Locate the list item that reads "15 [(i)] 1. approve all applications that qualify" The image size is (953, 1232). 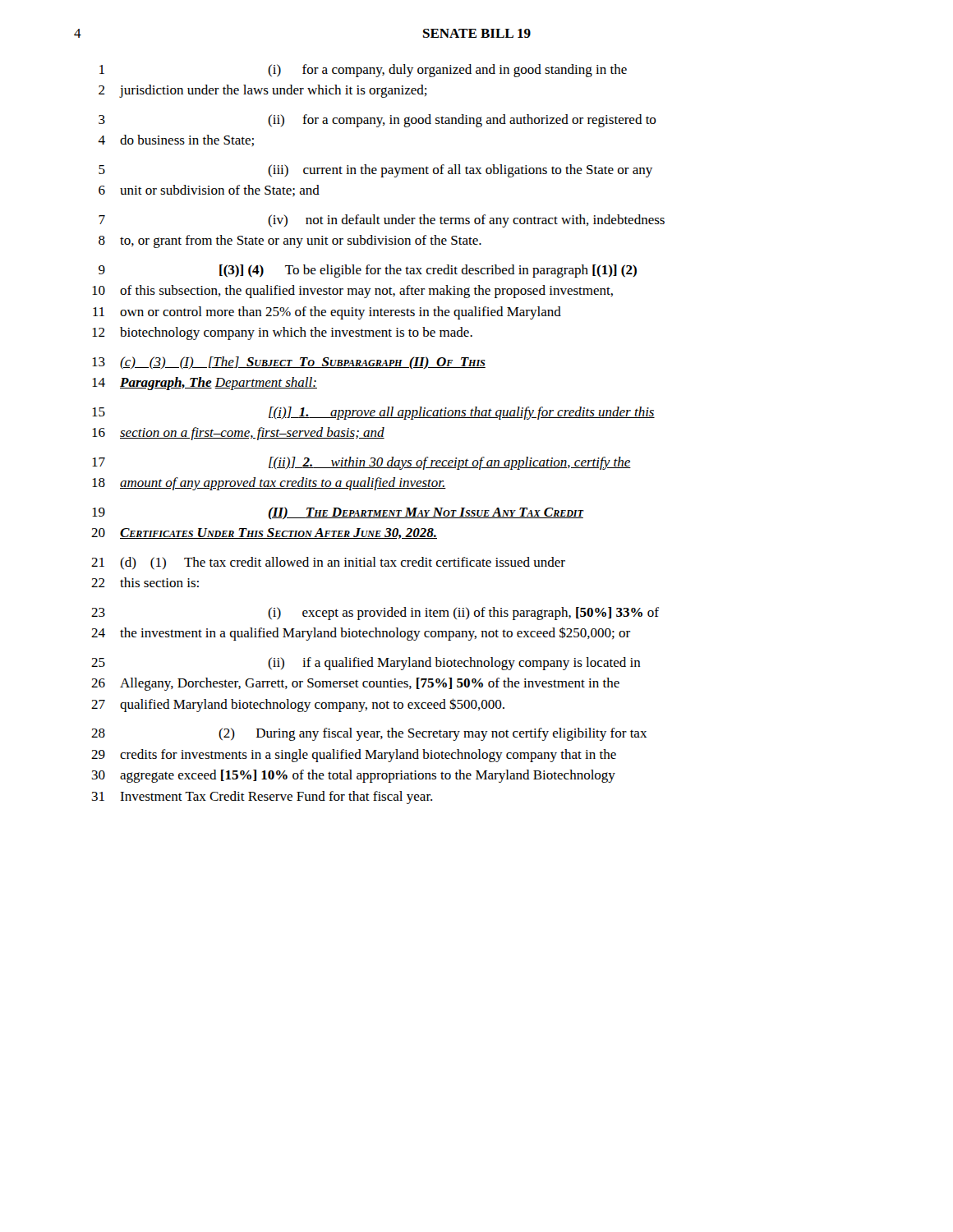(x=476, y=422)
